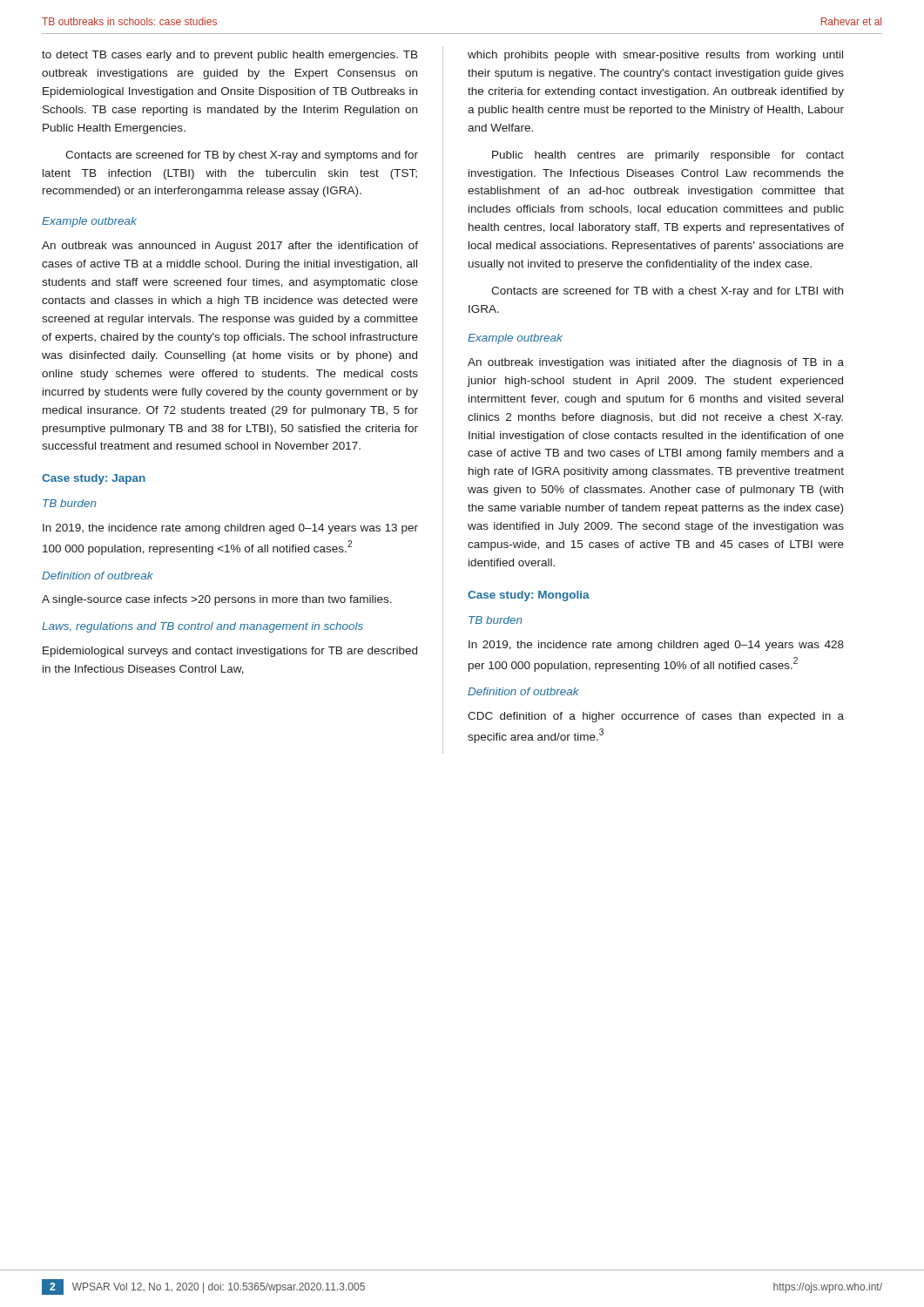Click the passage that begins "An outbreak was"
The height and width of the screenshot is (1307, 924).
tap(230, 347)
